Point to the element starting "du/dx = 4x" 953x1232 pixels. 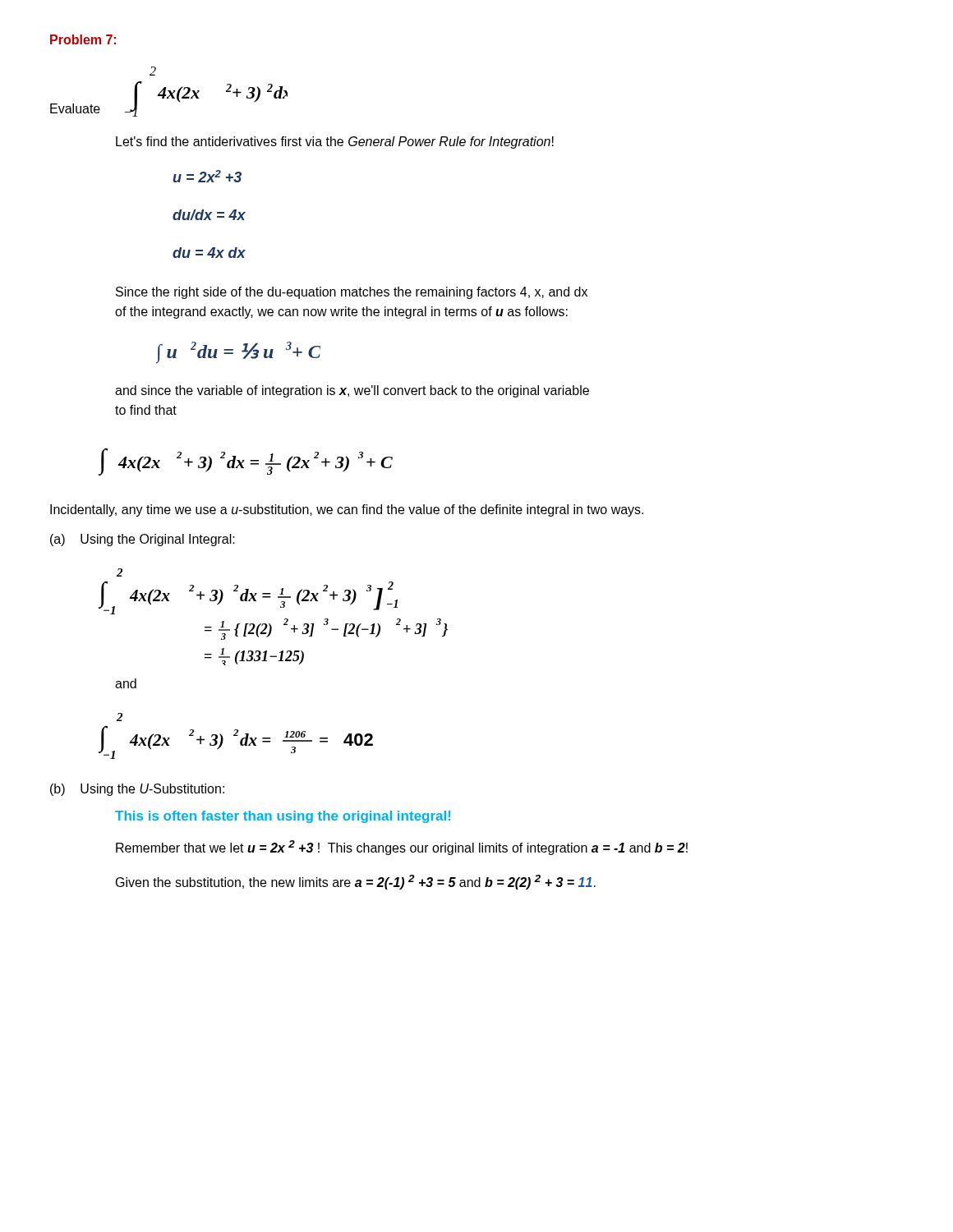click(x=230, y=214)
